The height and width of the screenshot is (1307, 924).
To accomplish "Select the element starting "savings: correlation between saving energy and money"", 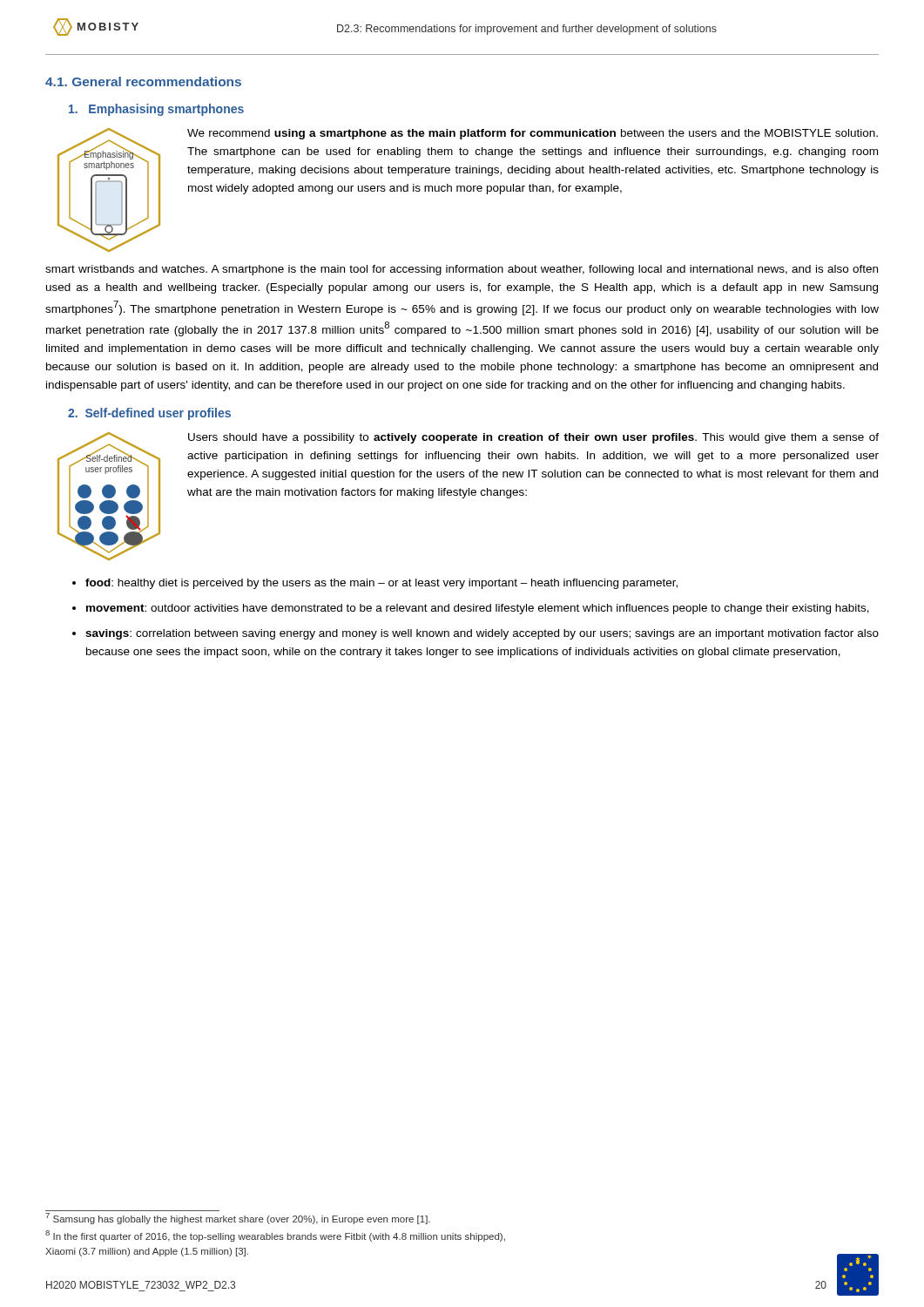I will (x=482, y=642).
